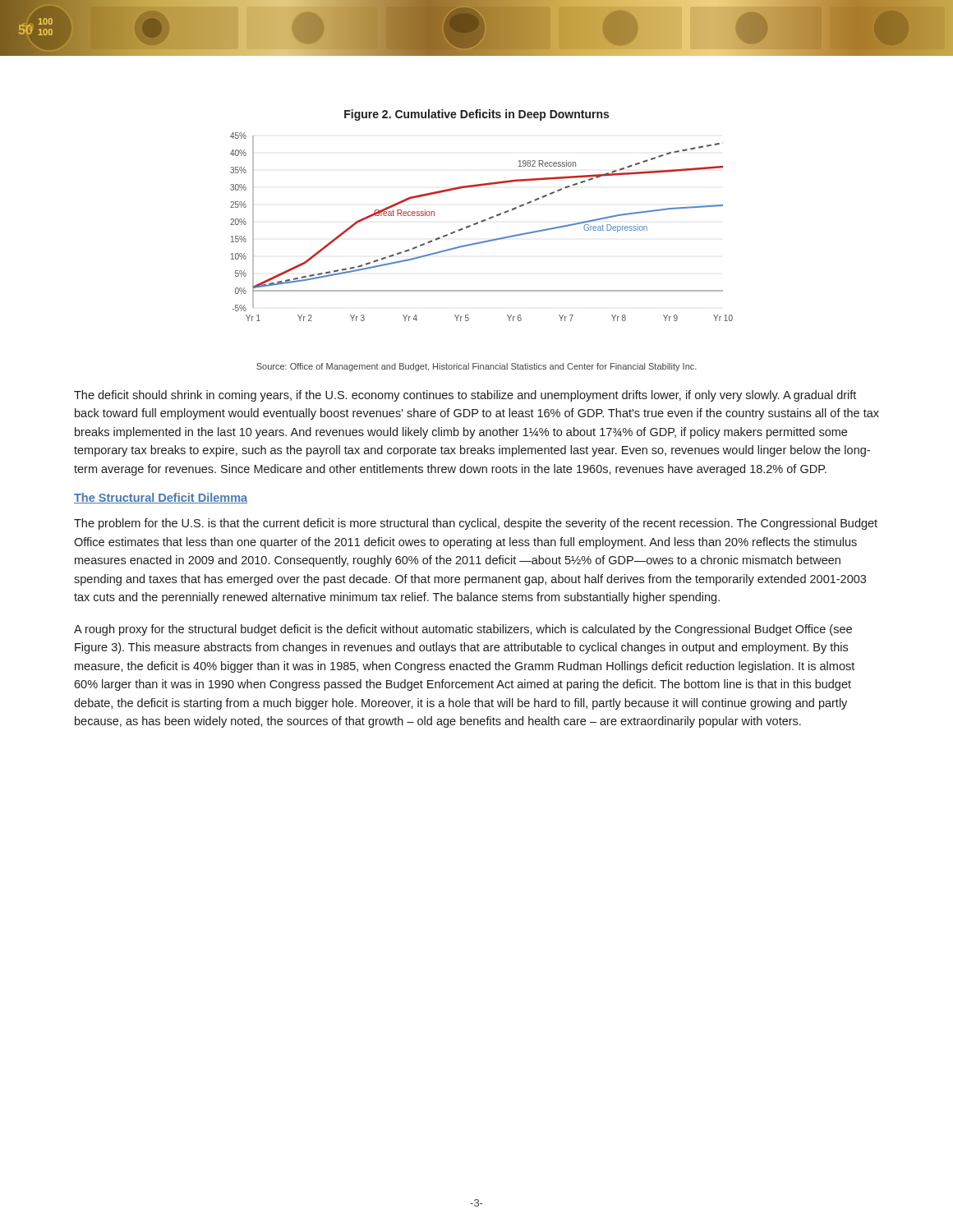Screen dimensions: 1232x953
Task: Find the caption that says "Source: Office of"
Action: 476,366
